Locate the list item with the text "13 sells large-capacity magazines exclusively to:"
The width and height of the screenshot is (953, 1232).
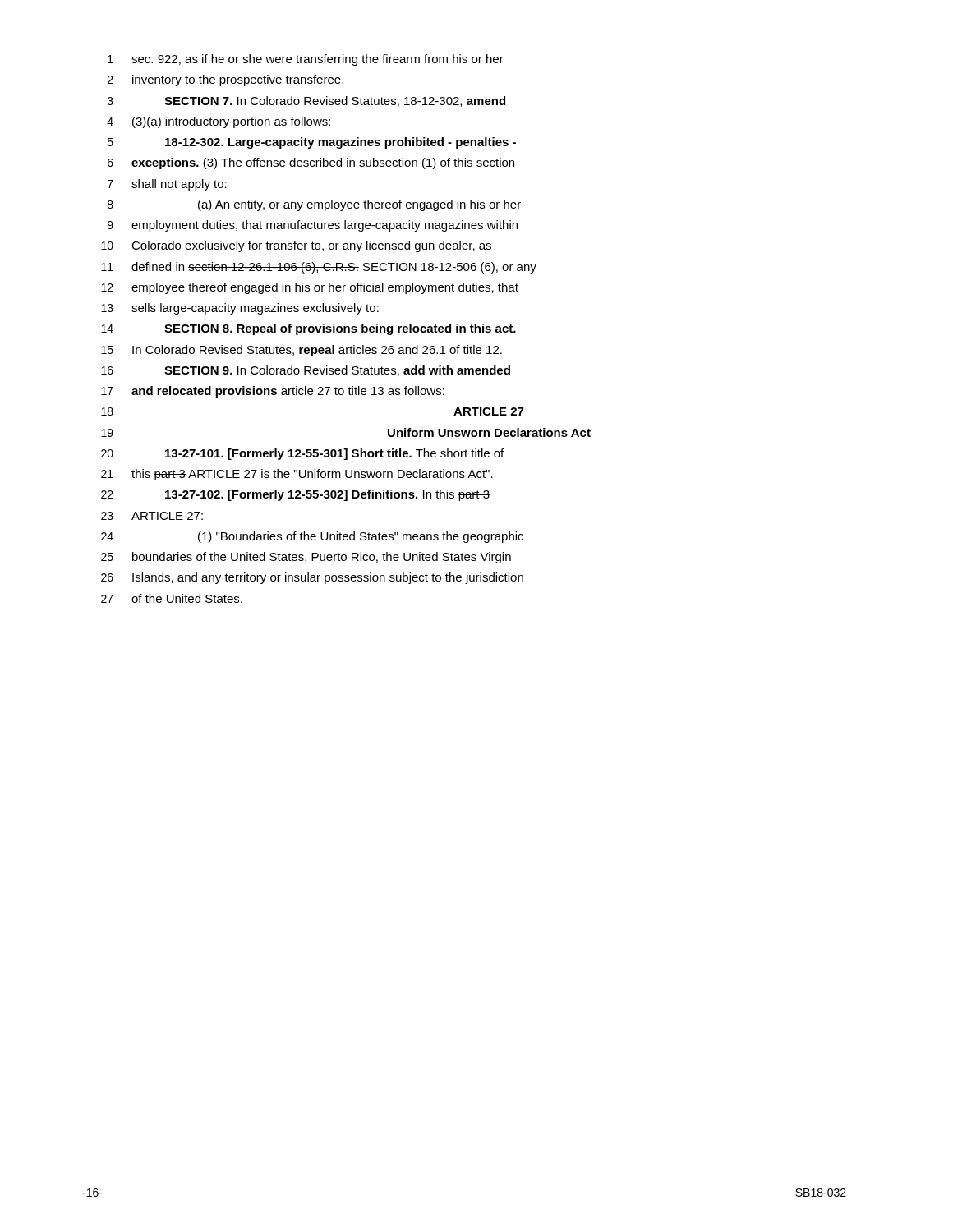240,309
